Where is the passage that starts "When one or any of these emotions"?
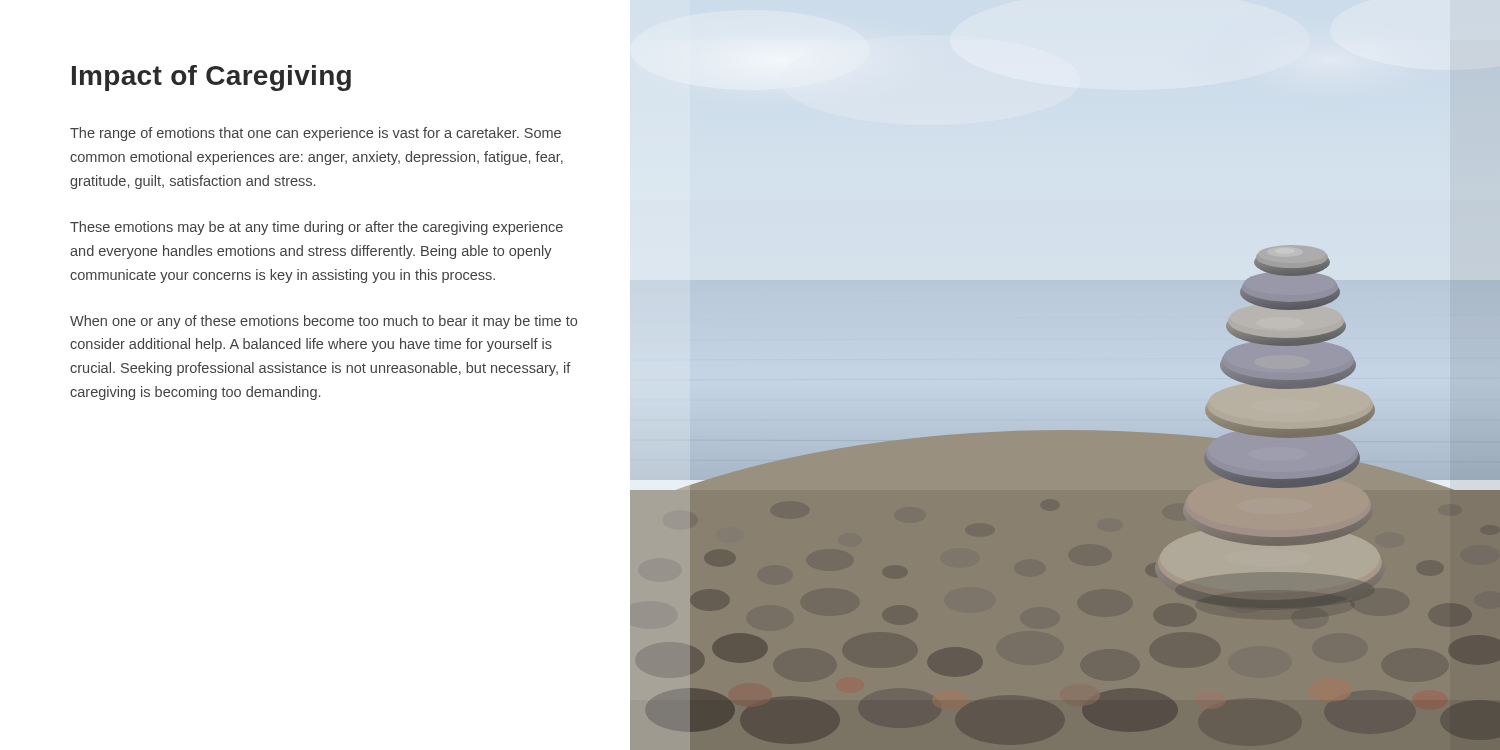1500x750 pixels. click(x=325, y=357)
